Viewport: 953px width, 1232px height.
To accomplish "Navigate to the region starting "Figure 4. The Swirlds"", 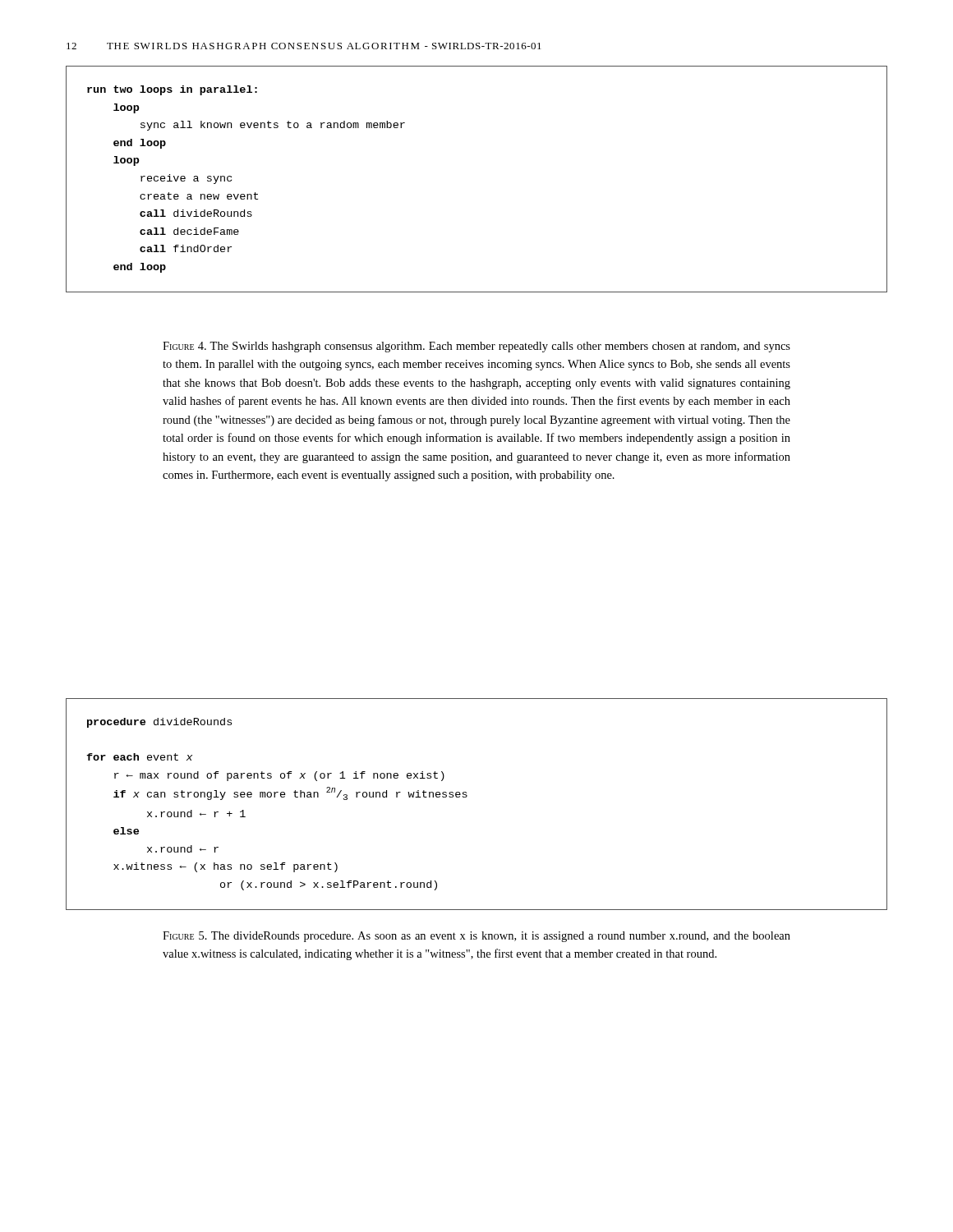I will [x=476, y=410].
